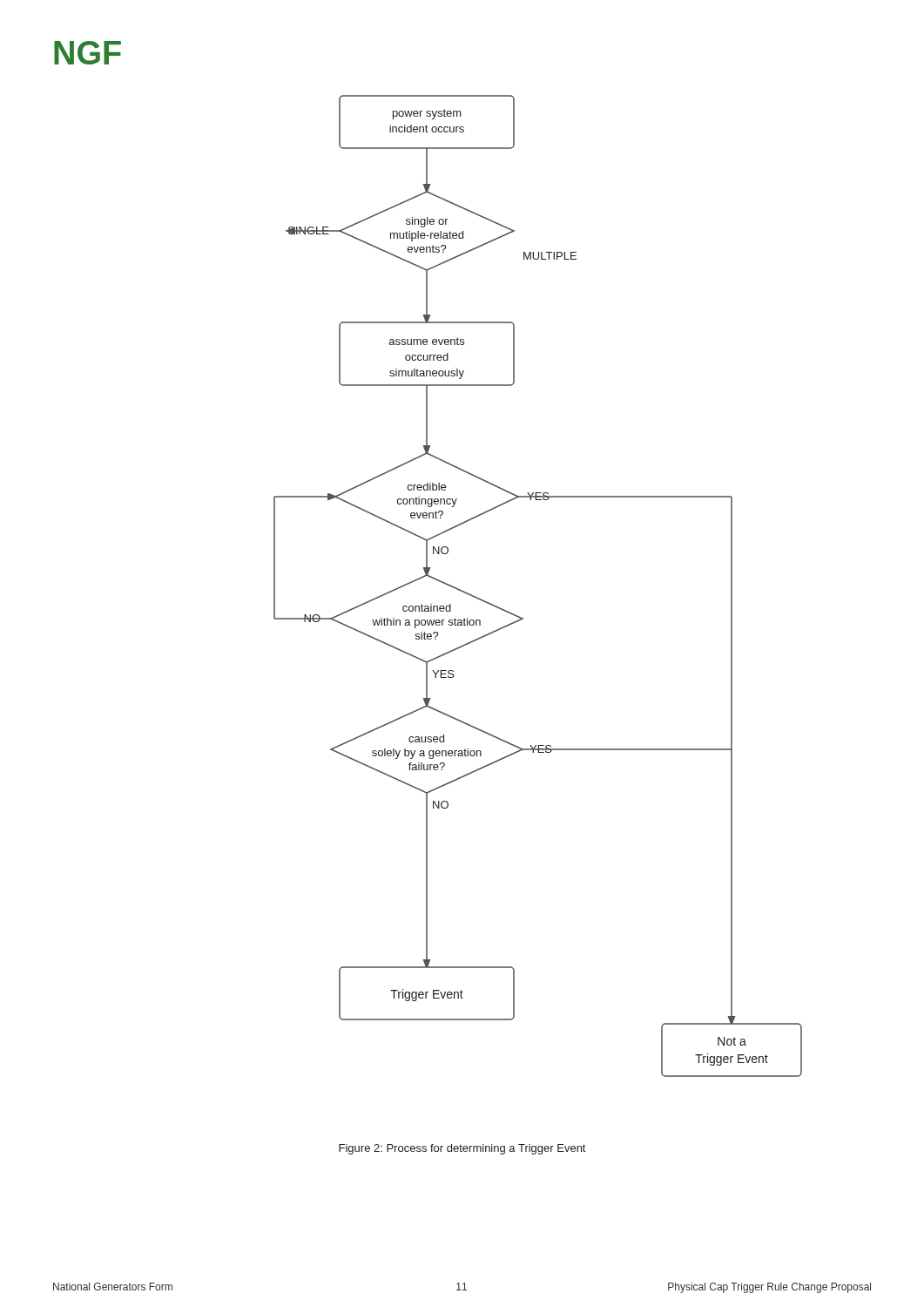Select the caption that reads "Figure 2: Process for determining a Trigger"

pos(462,1148)
